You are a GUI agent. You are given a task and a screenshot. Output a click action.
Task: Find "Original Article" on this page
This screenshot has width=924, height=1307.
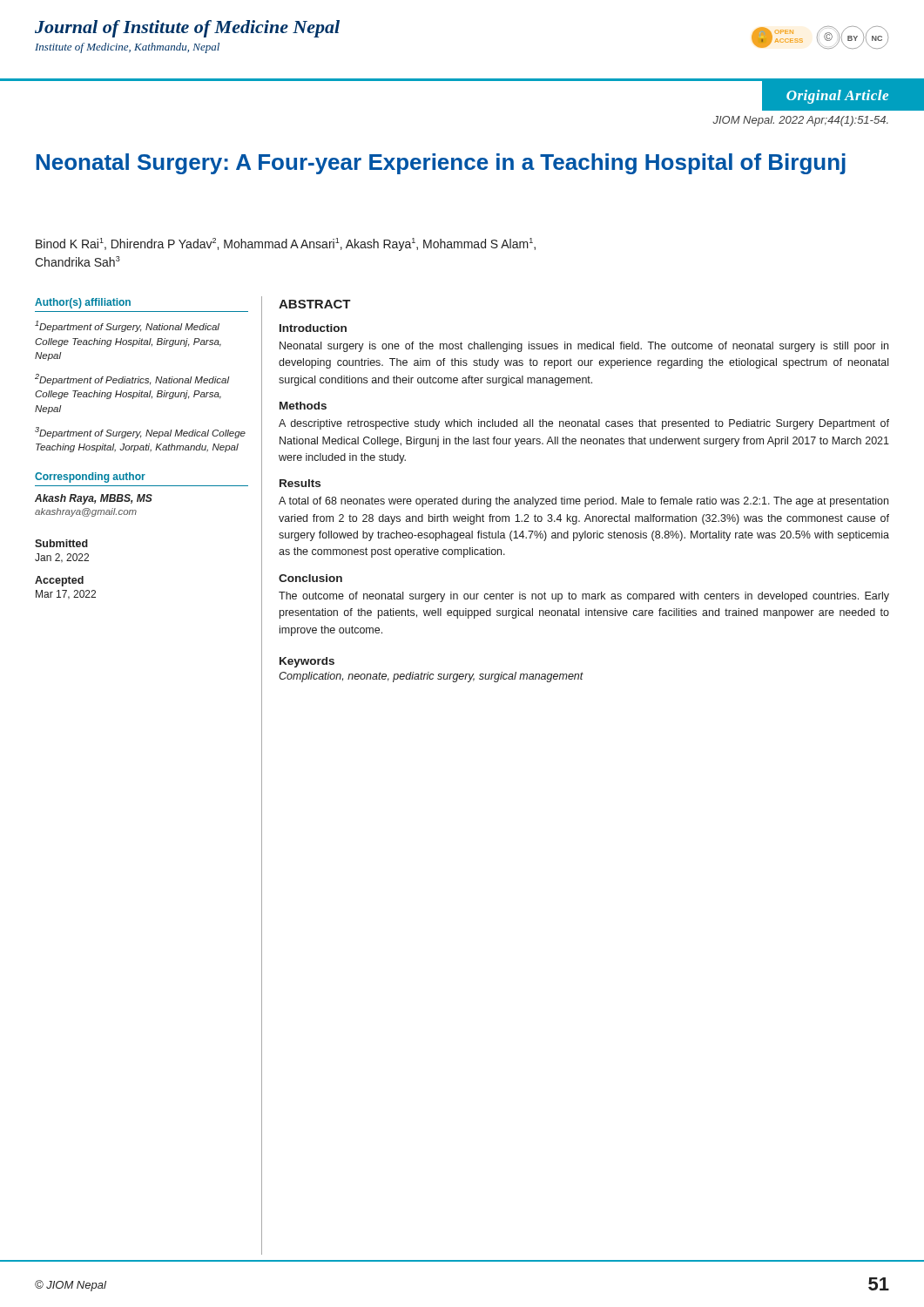tap(838, 95)
